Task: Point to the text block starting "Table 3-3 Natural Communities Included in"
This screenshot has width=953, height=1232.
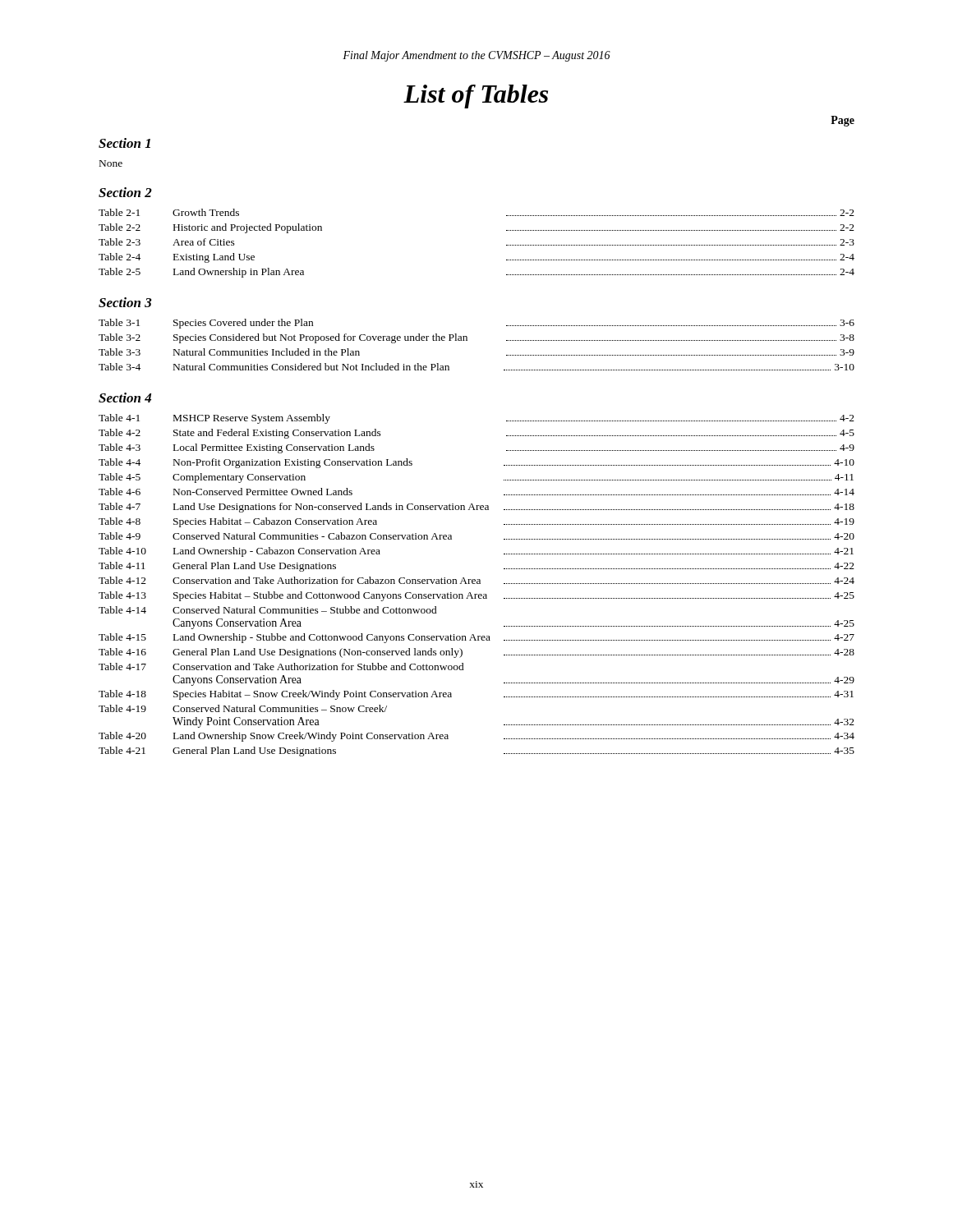Action: [x=120, y=351]
